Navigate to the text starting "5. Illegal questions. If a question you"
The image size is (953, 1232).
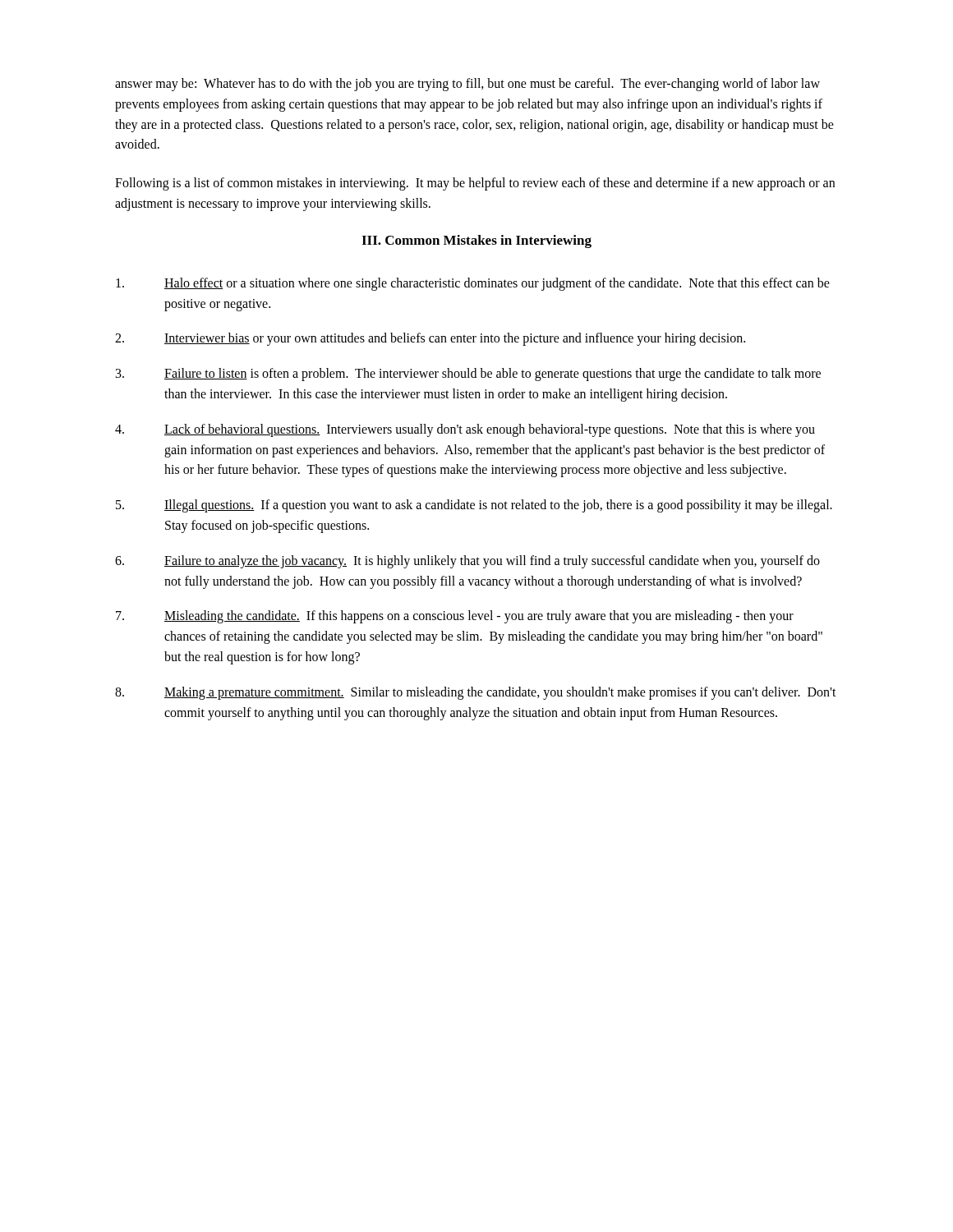[x=476, y=516]
